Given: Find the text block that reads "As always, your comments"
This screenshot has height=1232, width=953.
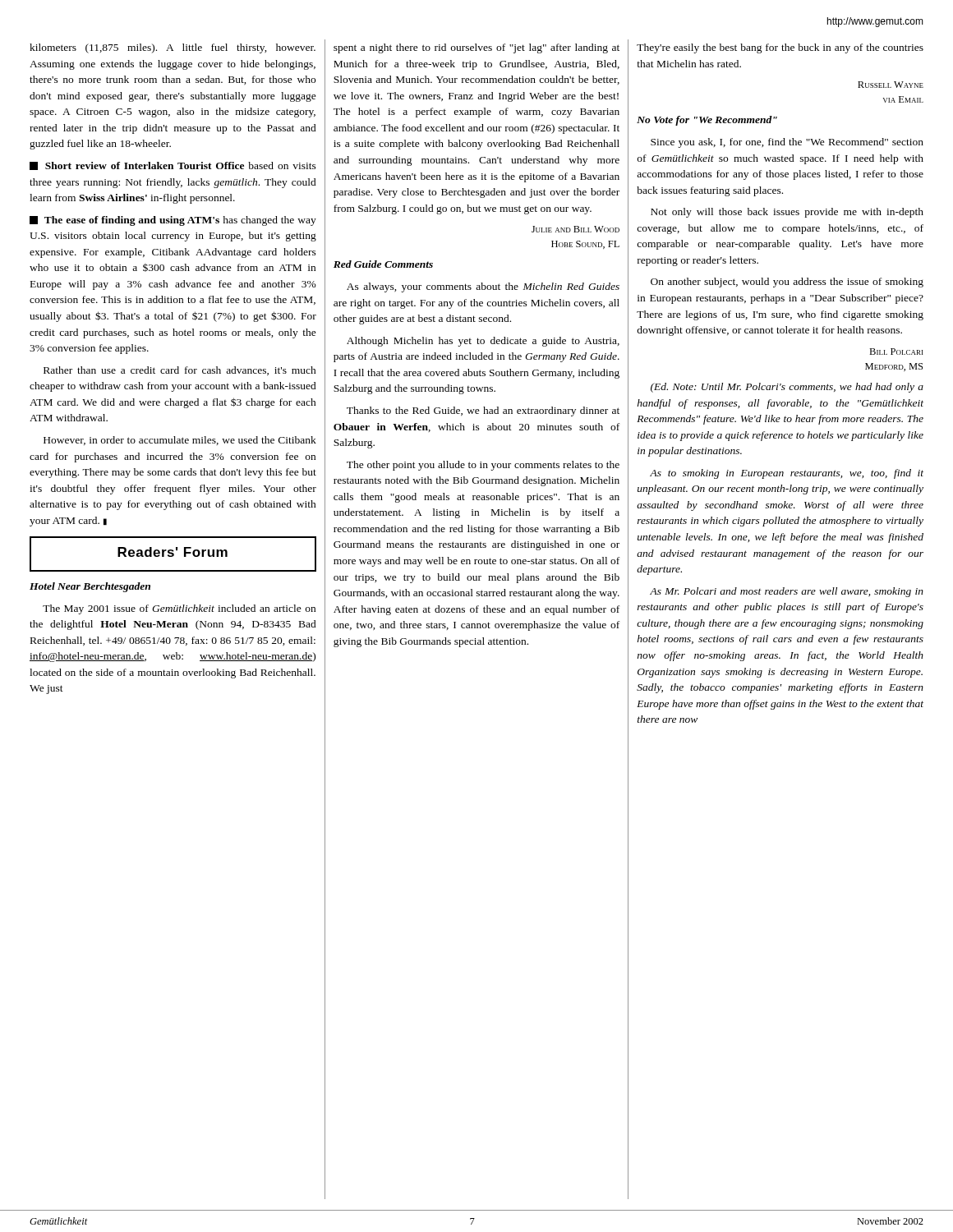Looking at the screenshot, I should (476, 302).
